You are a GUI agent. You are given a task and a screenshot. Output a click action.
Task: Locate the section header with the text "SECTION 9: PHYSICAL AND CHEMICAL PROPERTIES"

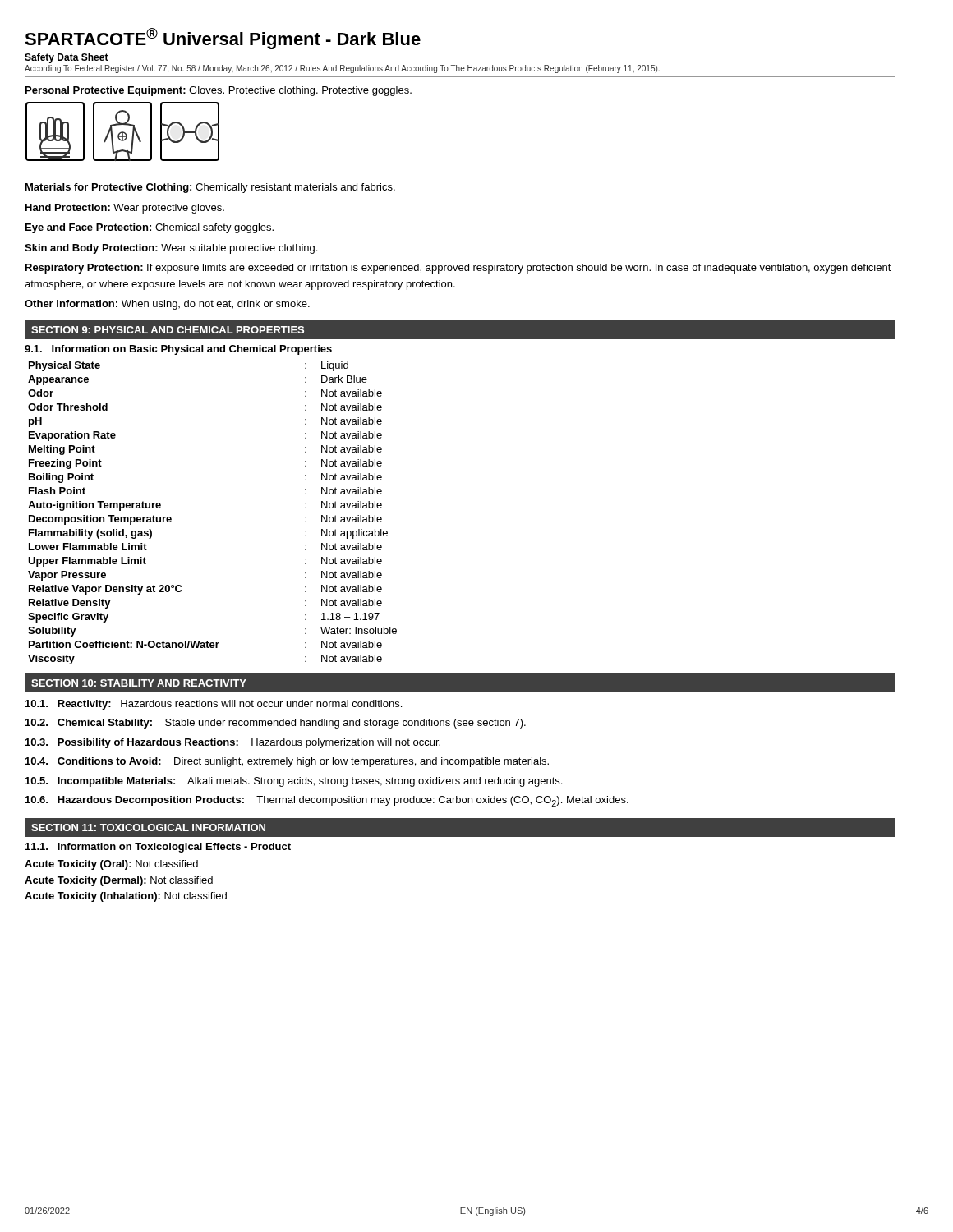tap(168, 330)
